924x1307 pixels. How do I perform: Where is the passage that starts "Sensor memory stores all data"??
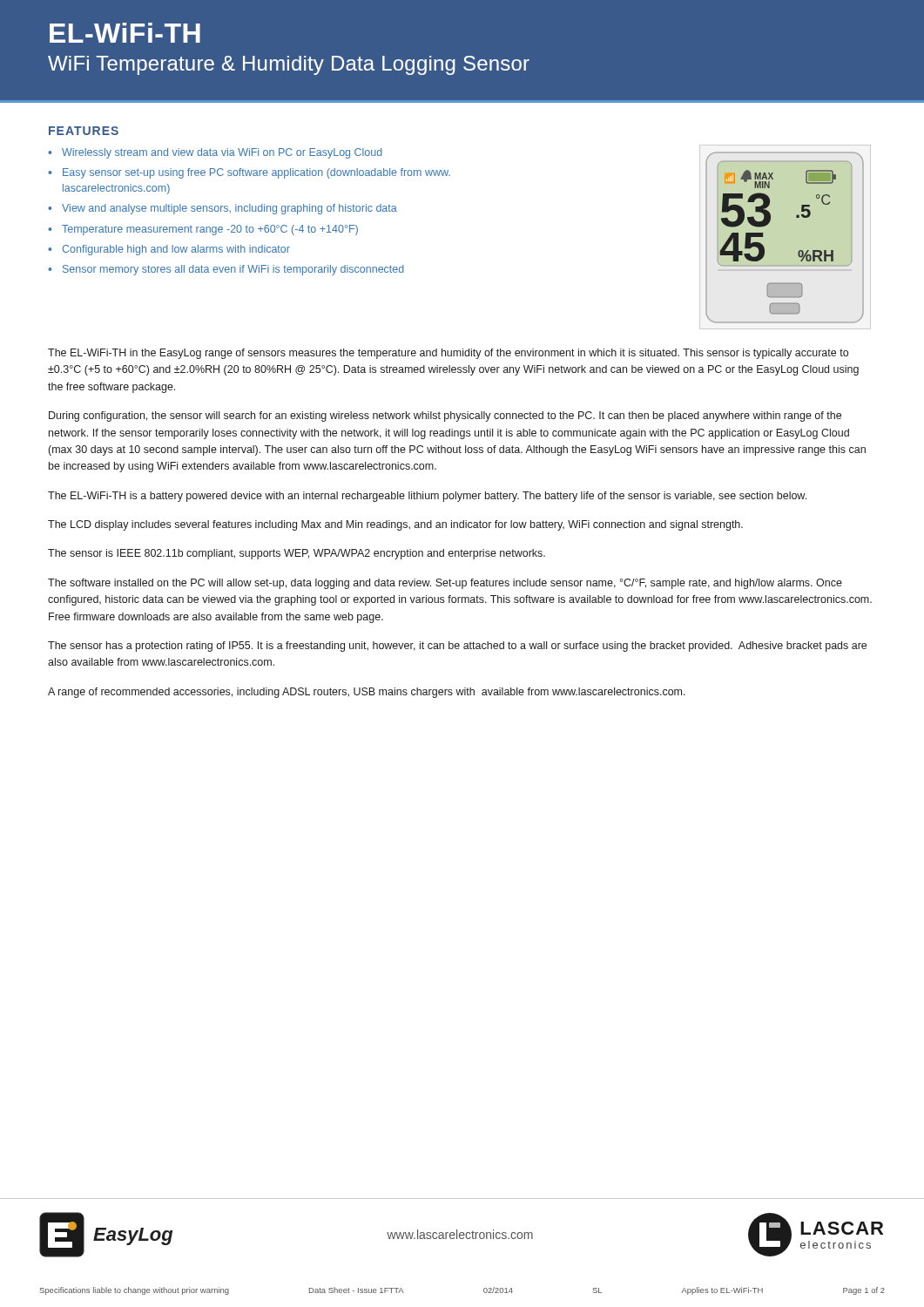point(233,269)
